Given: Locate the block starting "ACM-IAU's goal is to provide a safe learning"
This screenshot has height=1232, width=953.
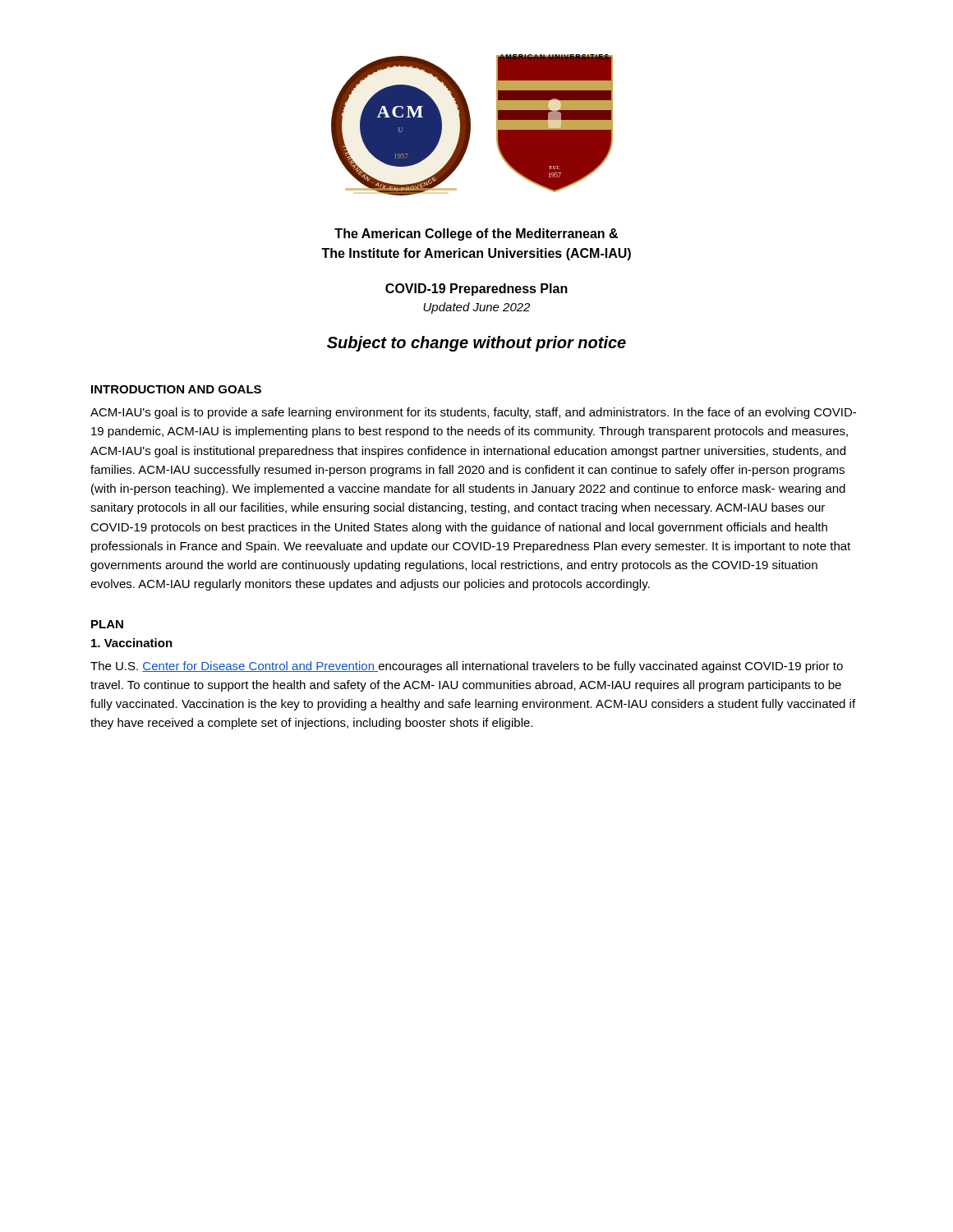Looking at the screenshot, I should pos(473,498).
